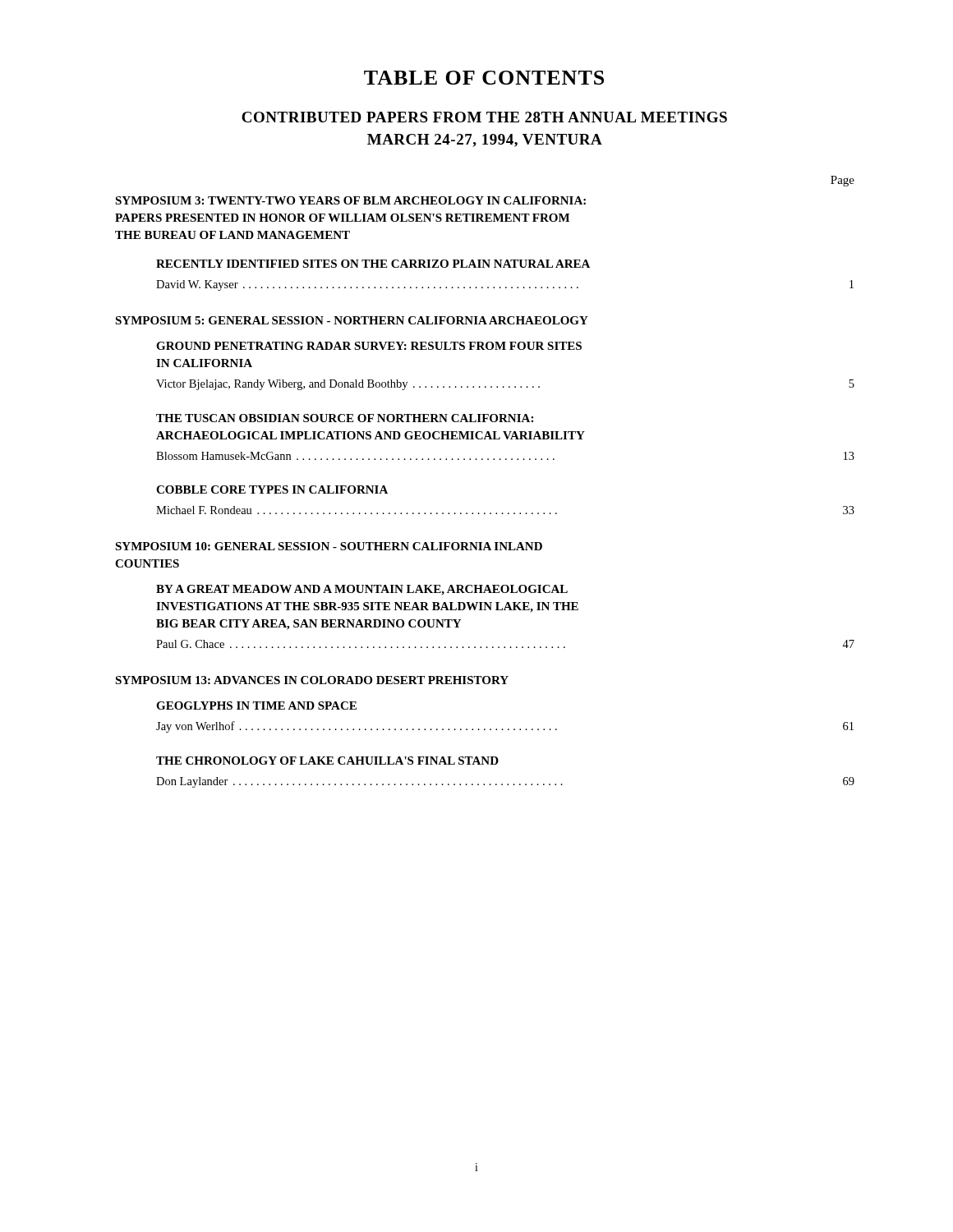Viewport: 953px width, 1232px height.
Task: Find the section header on this page that starts "SYMPOSIUM 3: TWENTY-TWO YEARS OF"
Action: (x=351, y=218)
